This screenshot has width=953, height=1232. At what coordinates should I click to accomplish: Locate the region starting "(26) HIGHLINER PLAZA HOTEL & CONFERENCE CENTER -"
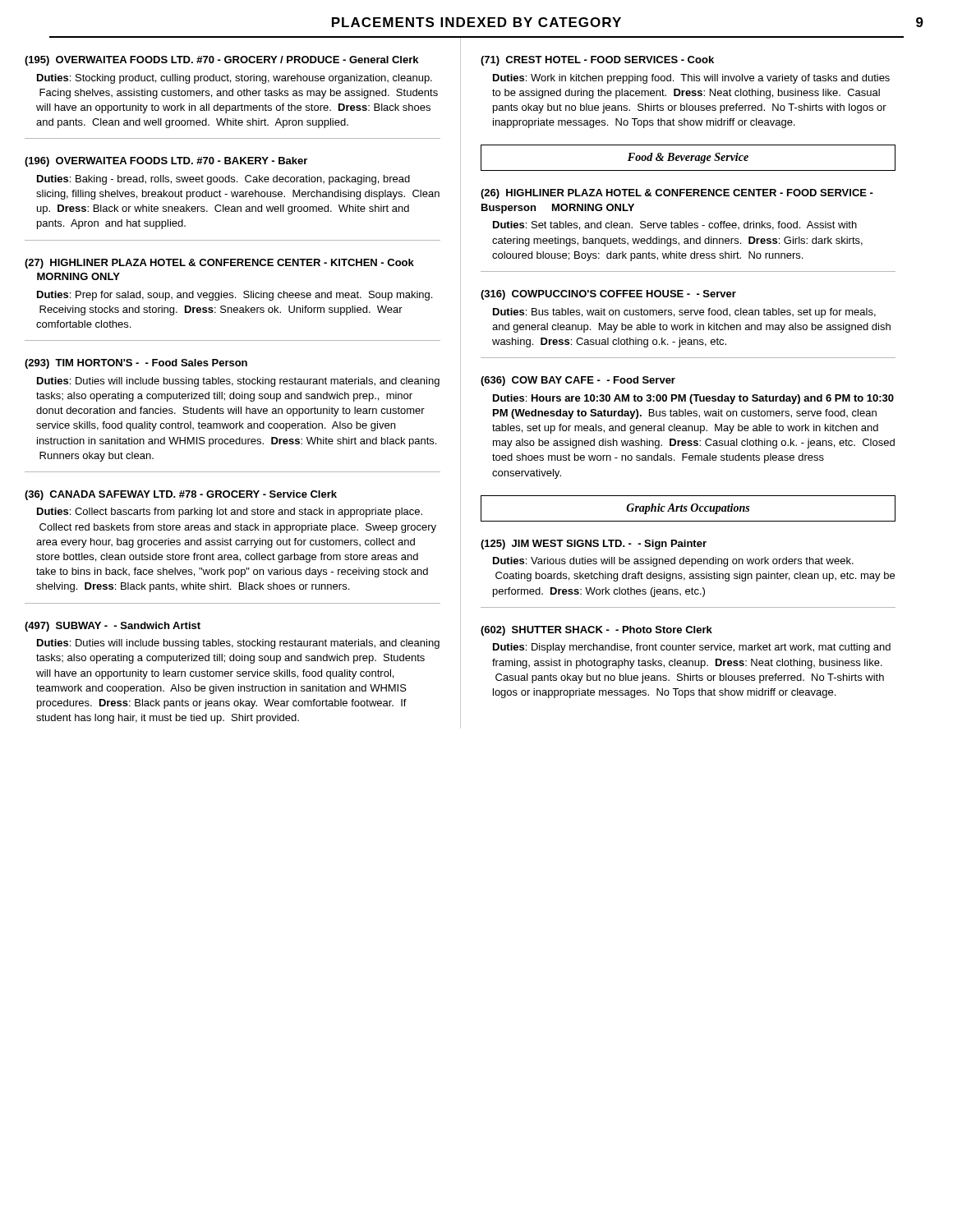point(677,200)
